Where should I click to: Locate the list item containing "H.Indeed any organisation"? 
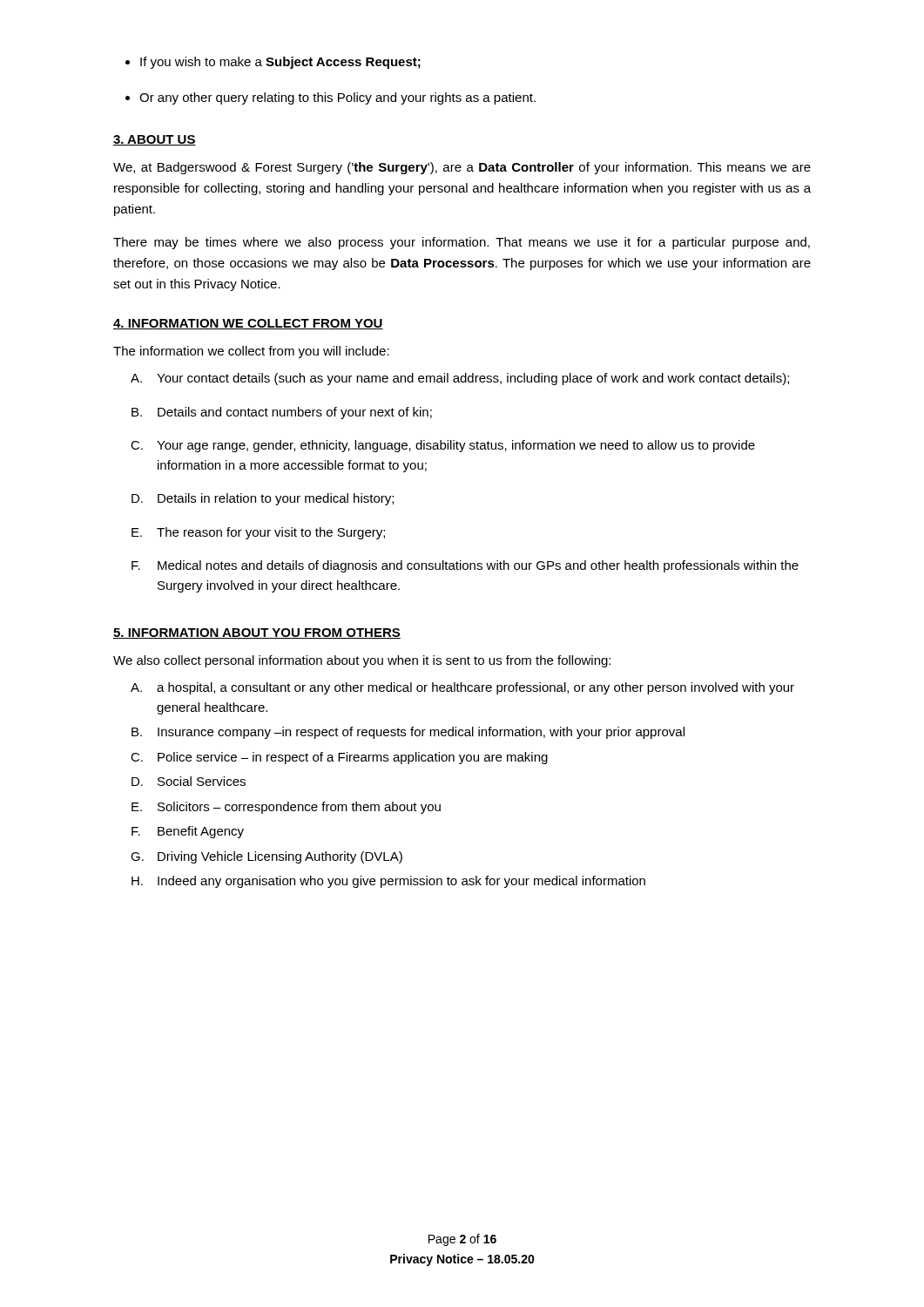[471, 881]
